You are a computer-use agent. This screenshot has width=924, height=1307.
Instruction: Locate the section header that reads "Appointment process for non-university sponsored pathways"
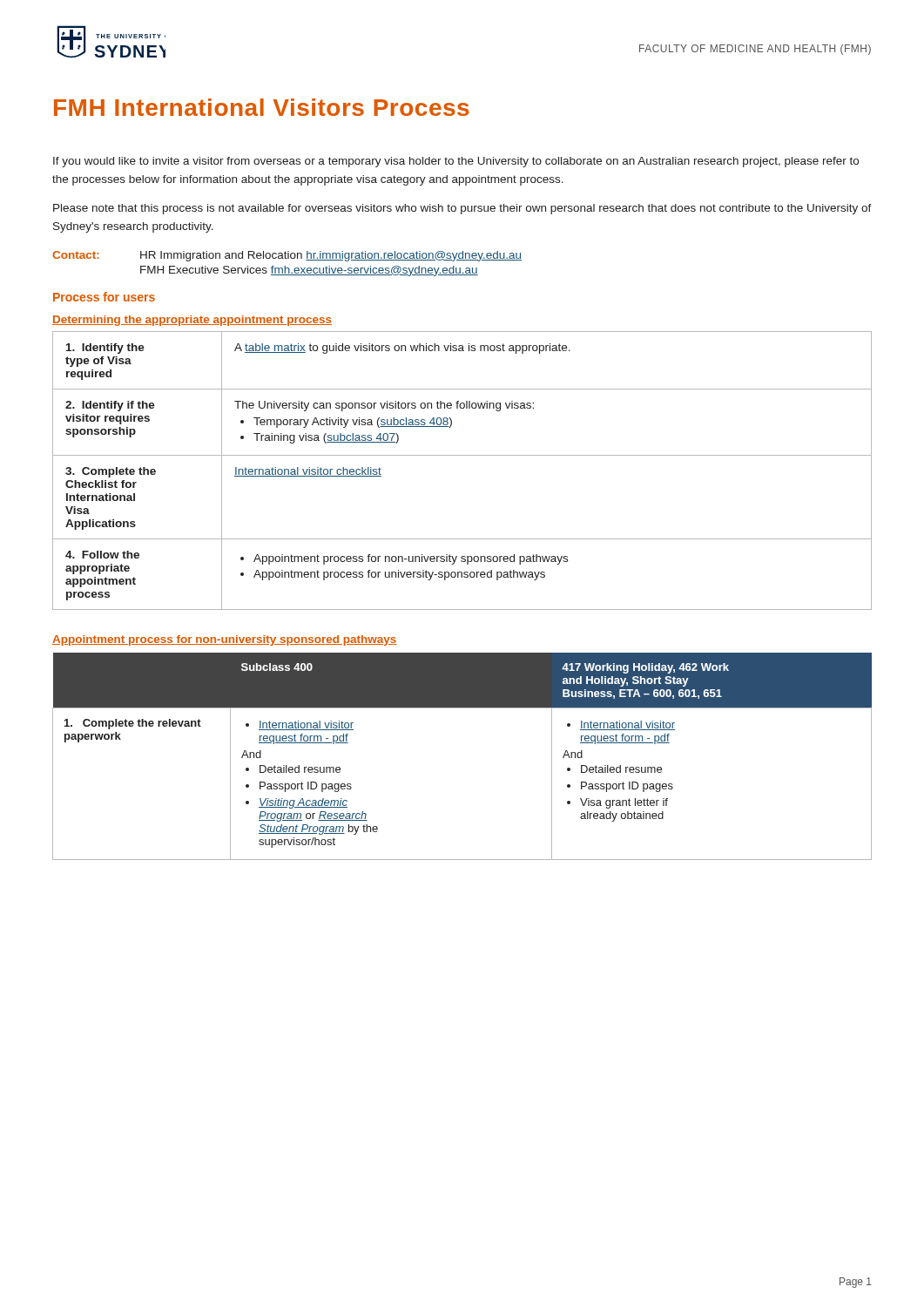pos(224,639)
